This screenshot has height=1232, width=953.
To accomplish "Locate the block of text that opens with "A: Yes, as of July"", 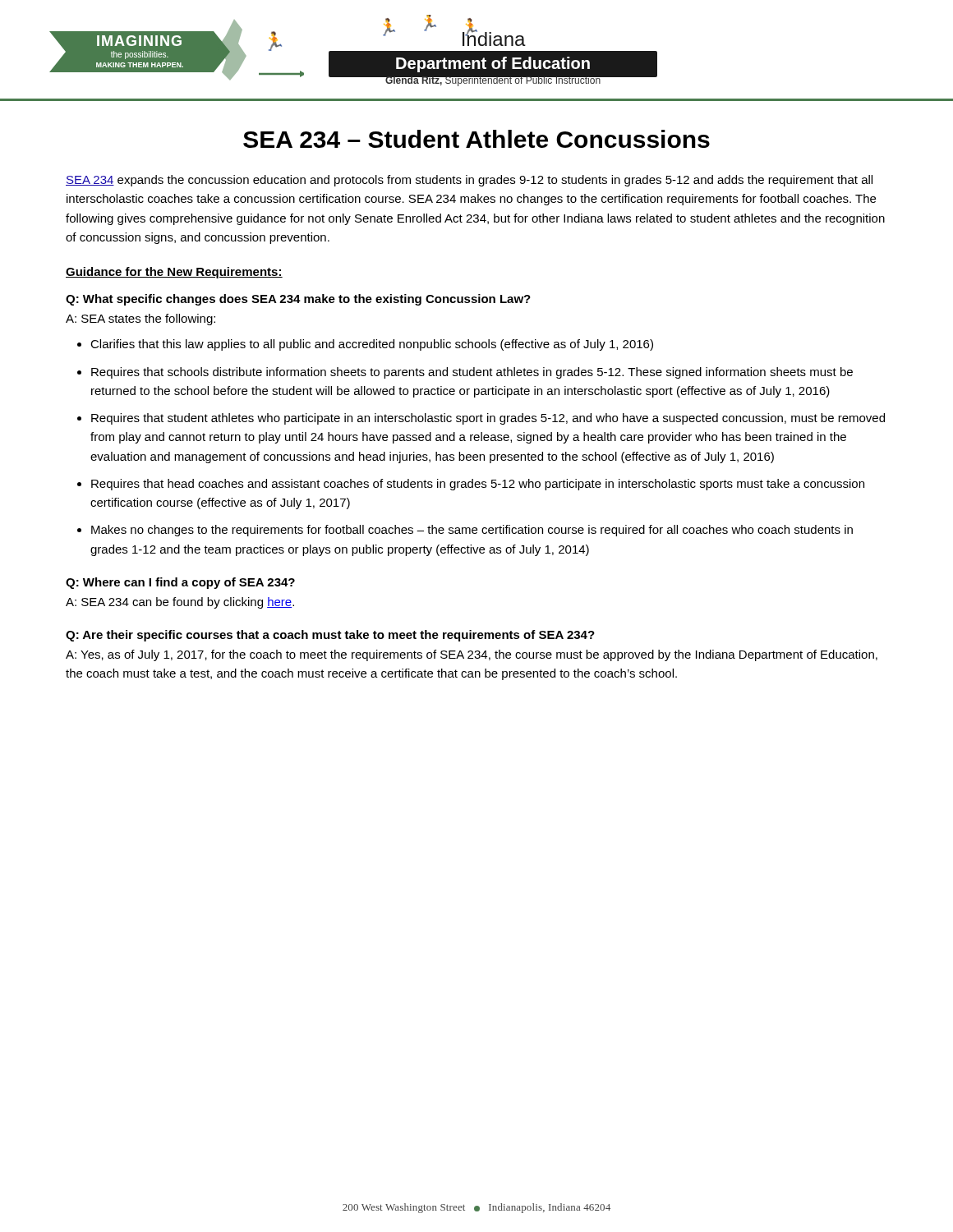I will (x=472, y=664).
